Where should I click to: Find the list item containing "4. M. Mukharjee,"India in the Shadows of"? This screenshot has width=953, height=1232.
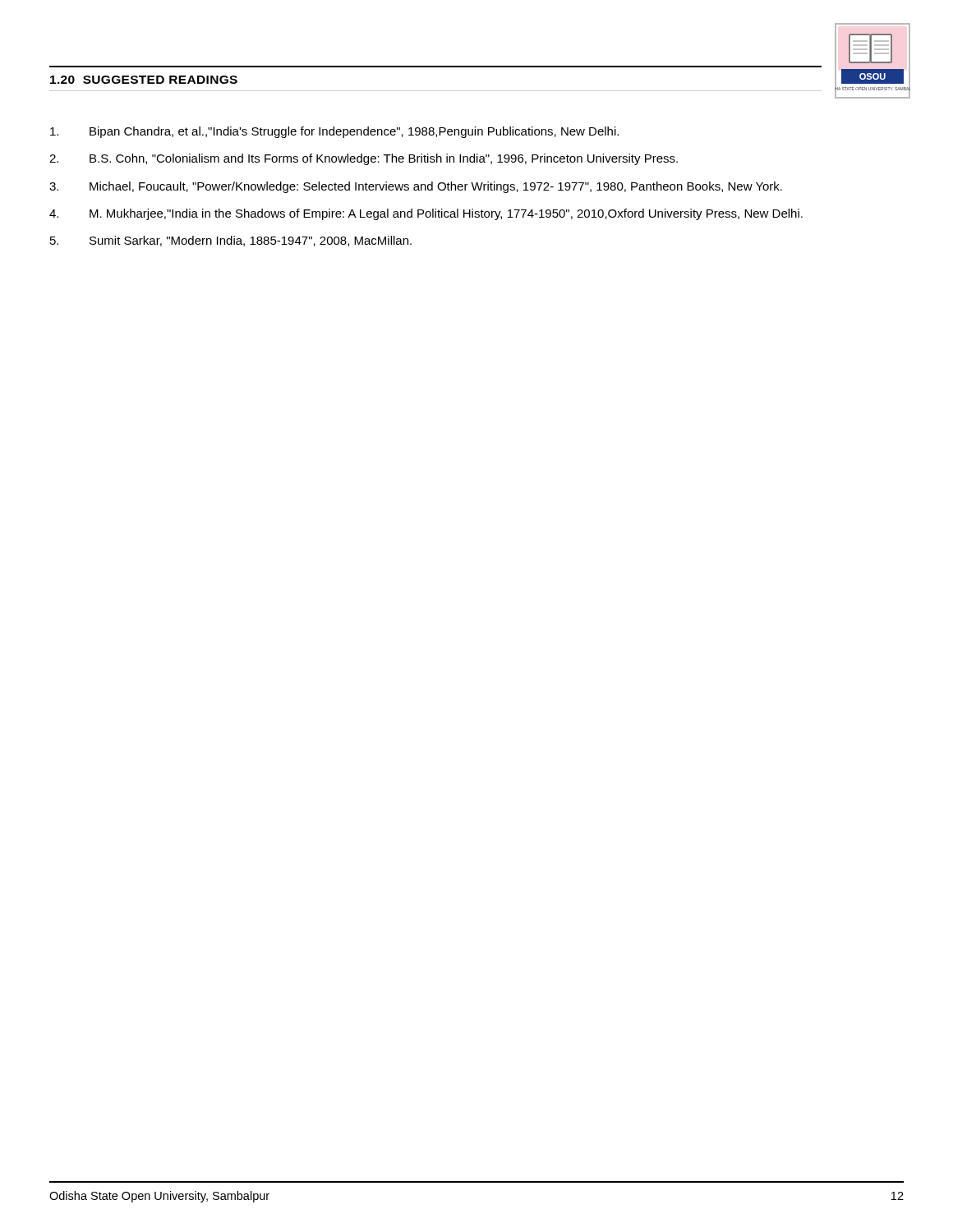pos(426,213)
